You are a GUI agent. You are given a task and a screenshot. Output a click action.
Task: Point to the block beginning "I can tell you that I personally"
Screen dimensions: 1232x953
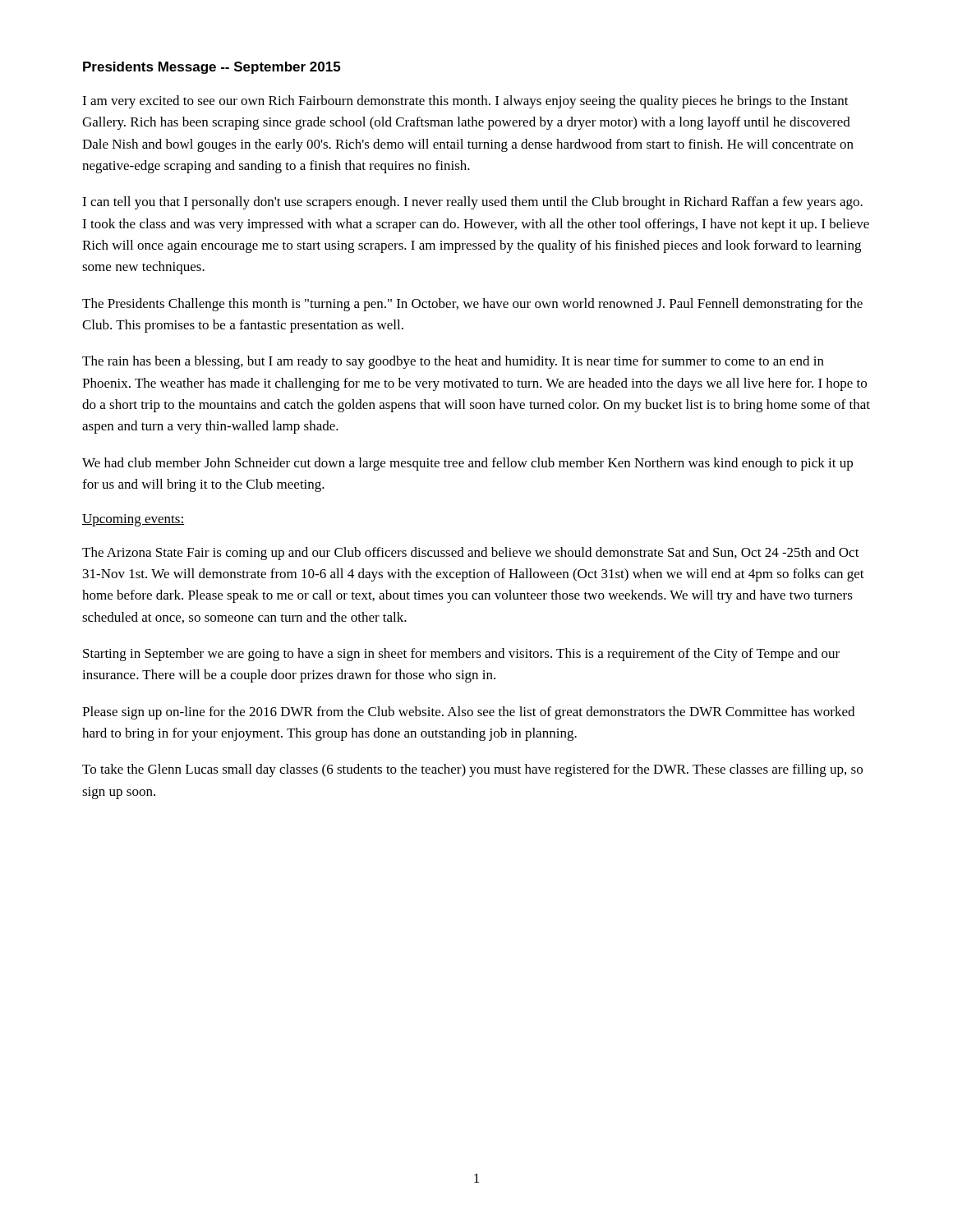point(476,234)
